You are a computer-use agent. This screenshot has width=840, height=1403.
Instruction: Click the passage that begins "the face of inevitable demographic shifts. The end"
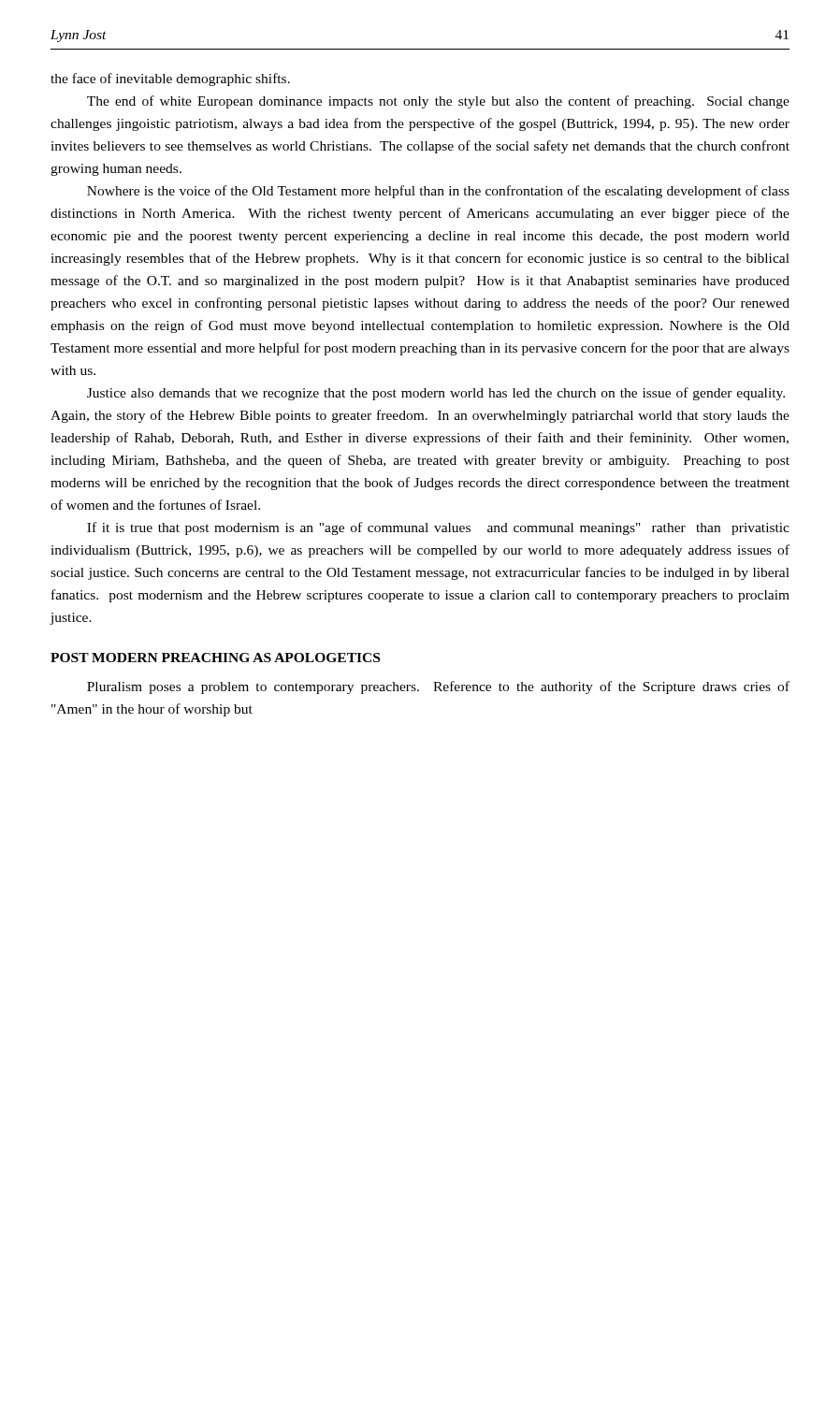pyautogui.click(x=420, y=348)
